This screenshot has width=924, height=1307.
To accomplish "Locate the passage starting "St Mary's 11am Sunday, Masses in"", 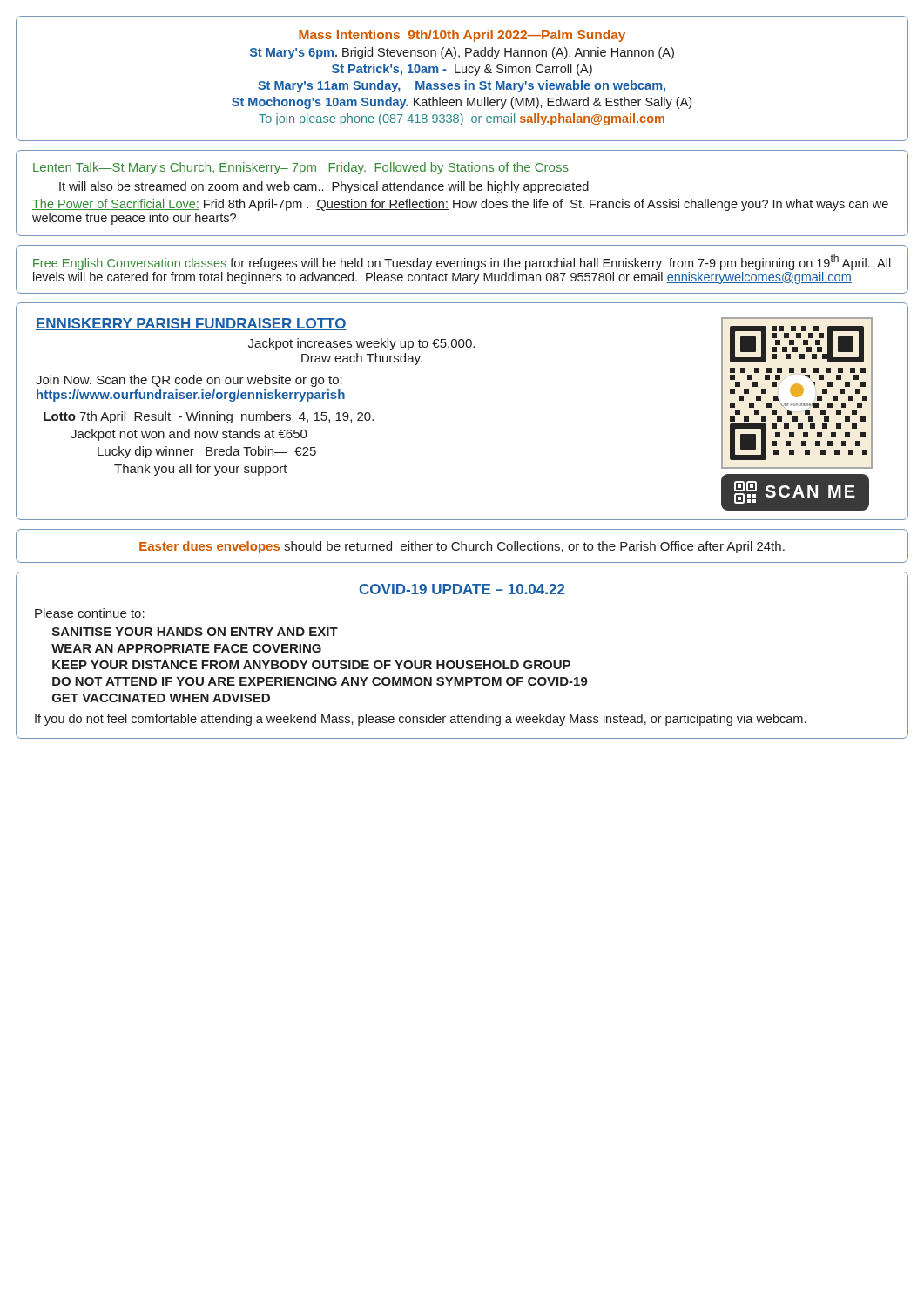I will 462,85.
